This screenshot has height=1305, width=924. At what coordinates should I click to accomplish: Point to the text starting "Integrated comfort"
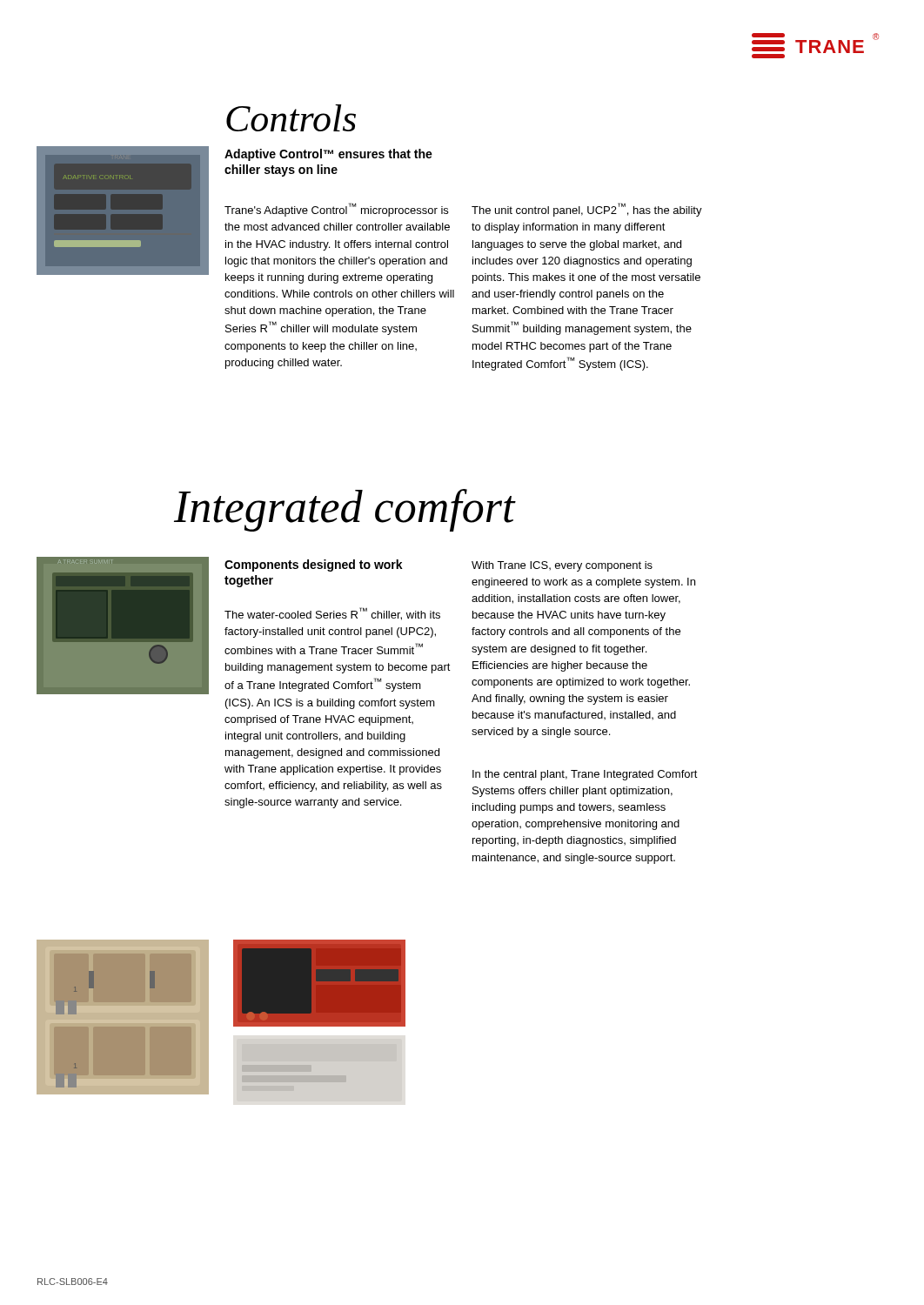pyautogui.click(x=344, y=507)
